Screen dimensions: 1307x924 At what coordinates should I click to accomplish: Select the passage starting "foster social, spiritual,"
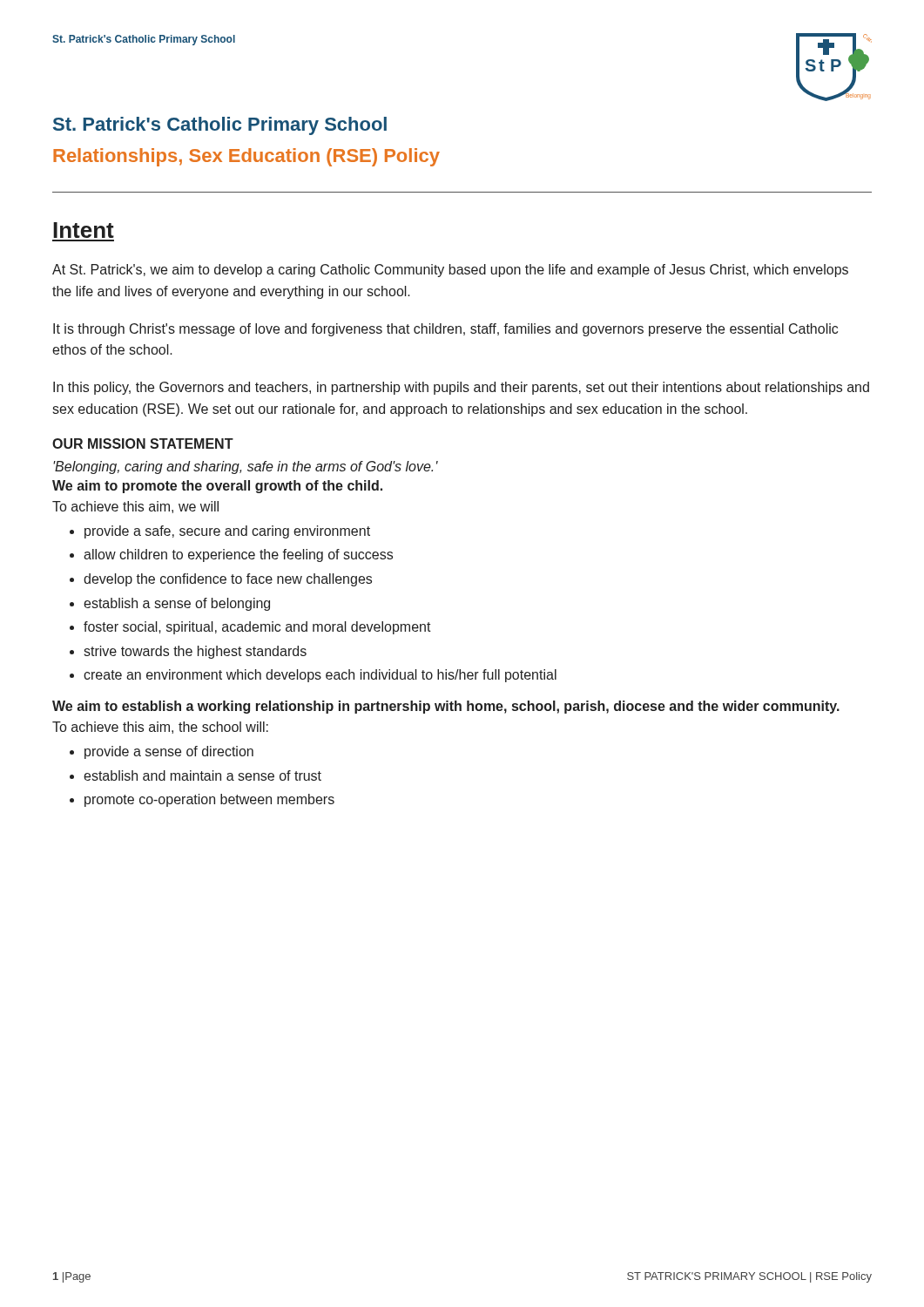pos(257,627)
